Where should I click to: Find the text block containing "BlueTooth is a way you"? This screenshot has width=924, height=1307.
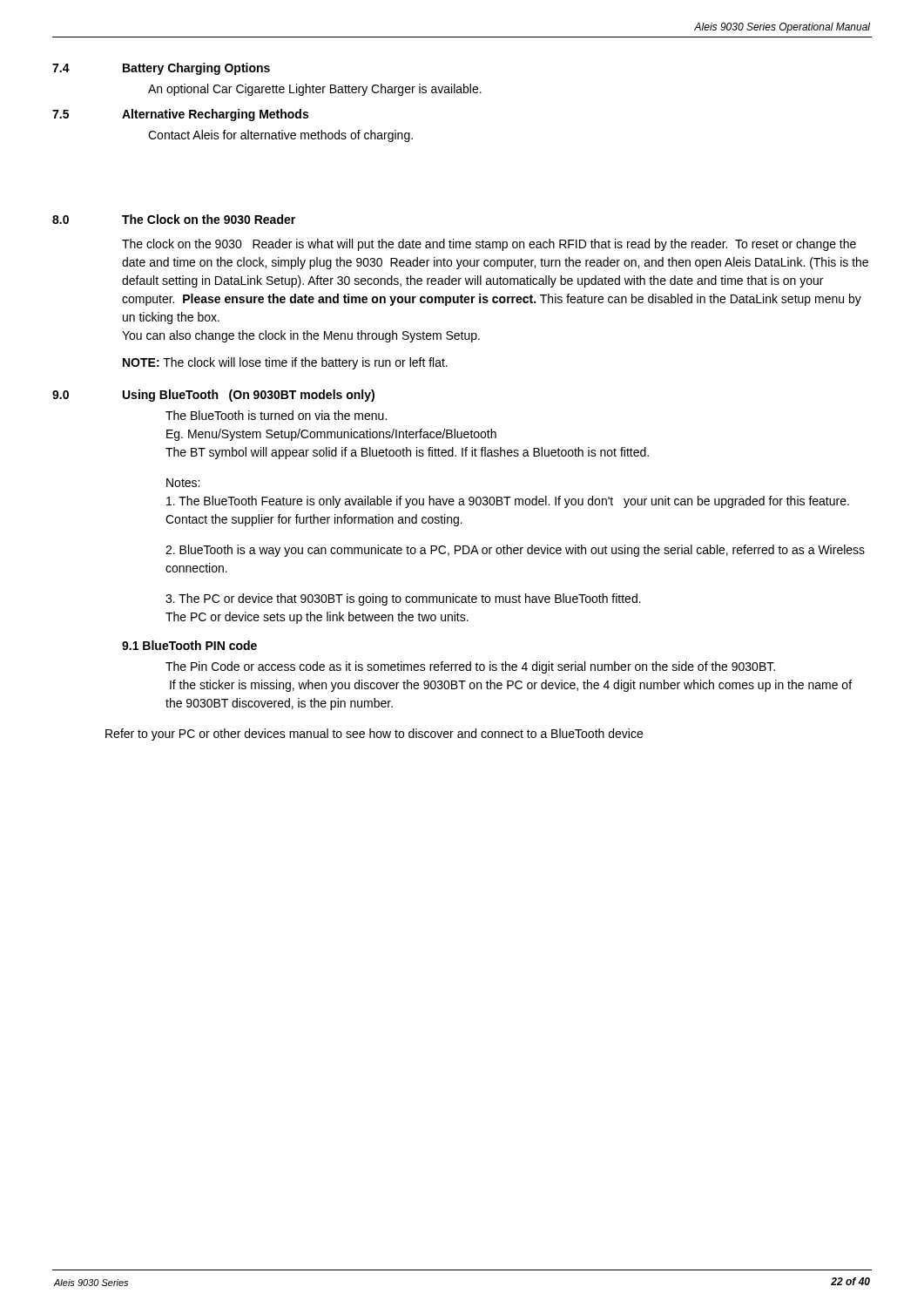coord(515,559)
